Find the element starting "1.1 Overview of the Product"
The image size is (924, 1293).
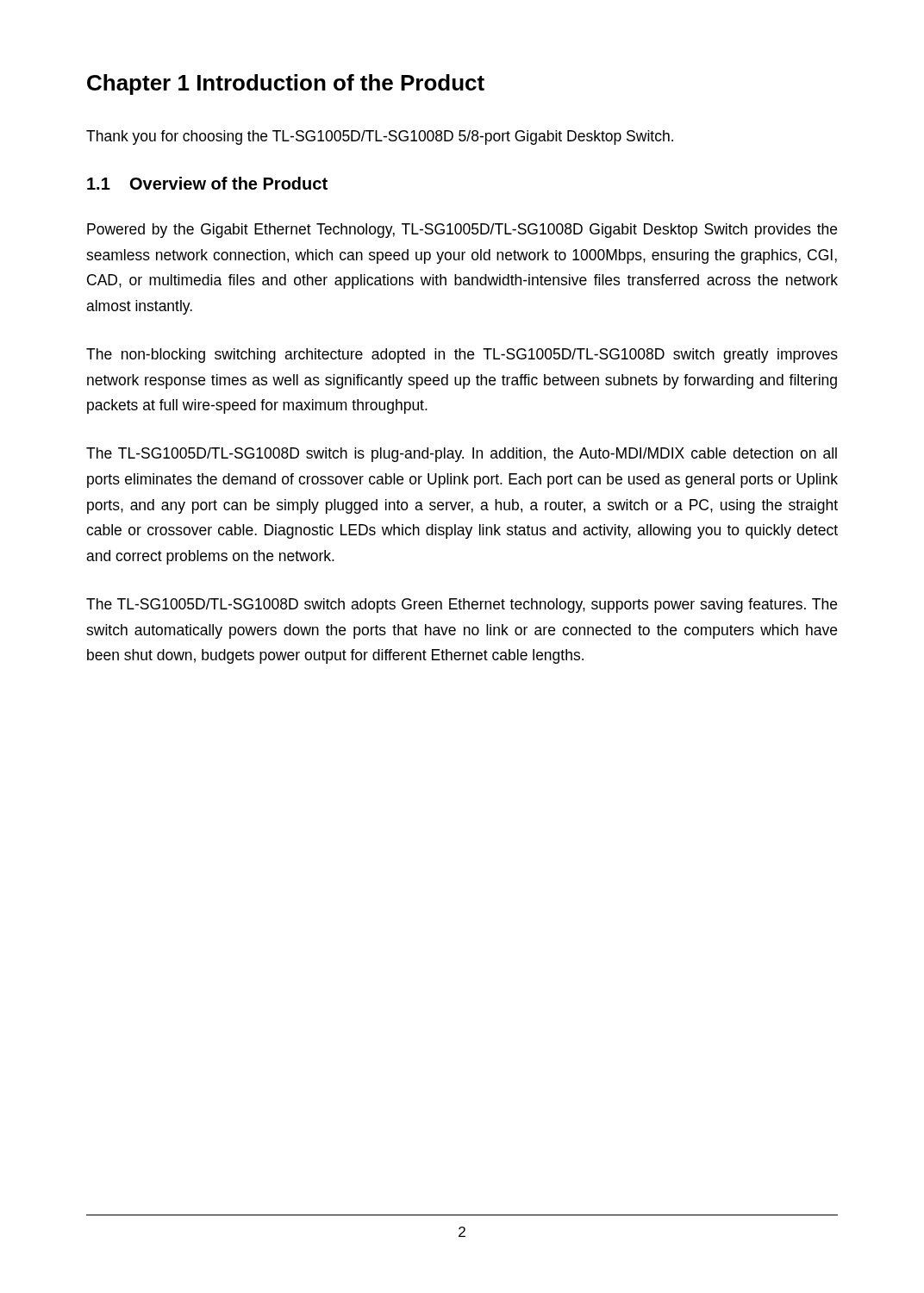point(207,183)
